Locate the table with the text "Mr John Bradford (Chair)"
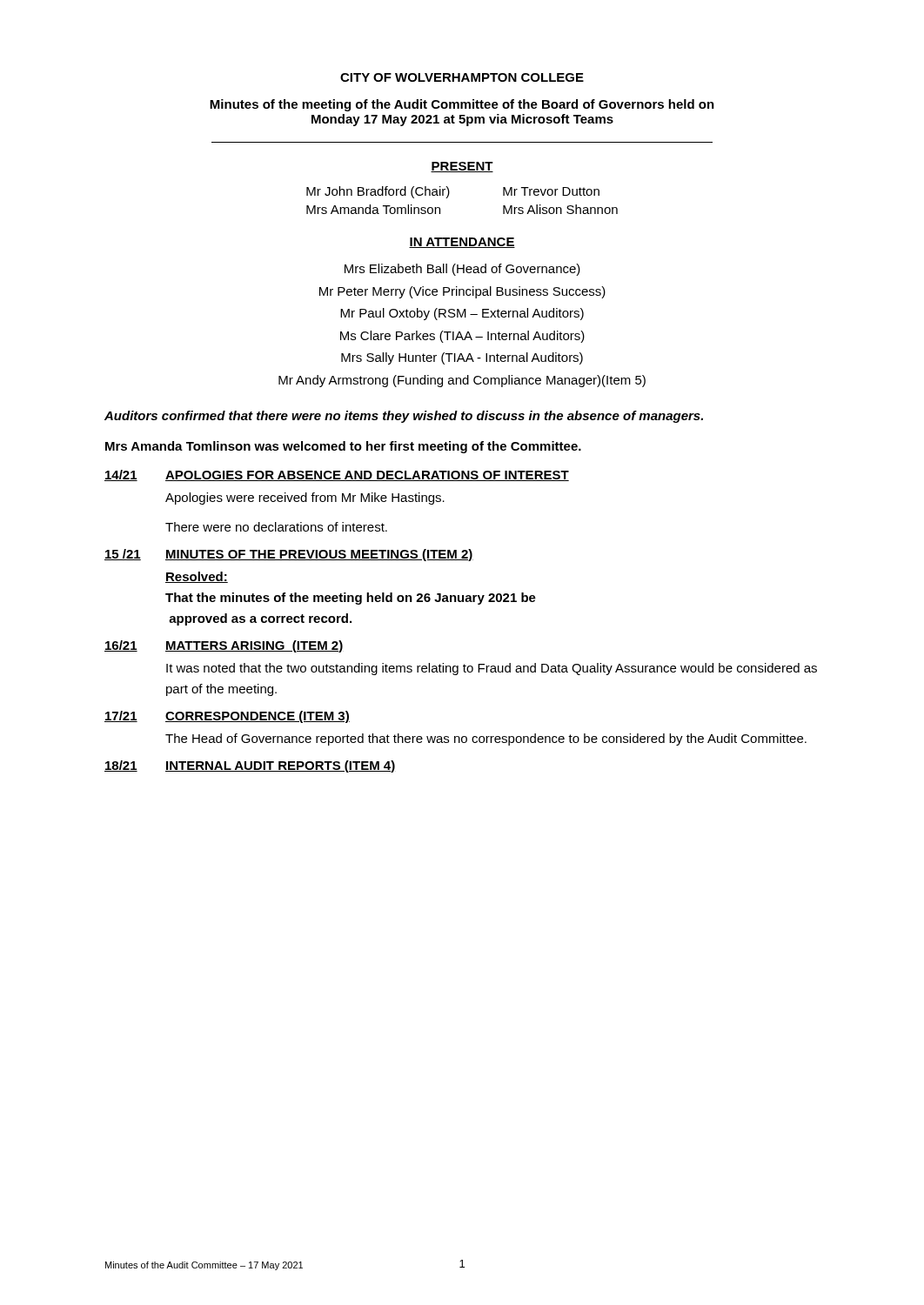 [462, 200]
